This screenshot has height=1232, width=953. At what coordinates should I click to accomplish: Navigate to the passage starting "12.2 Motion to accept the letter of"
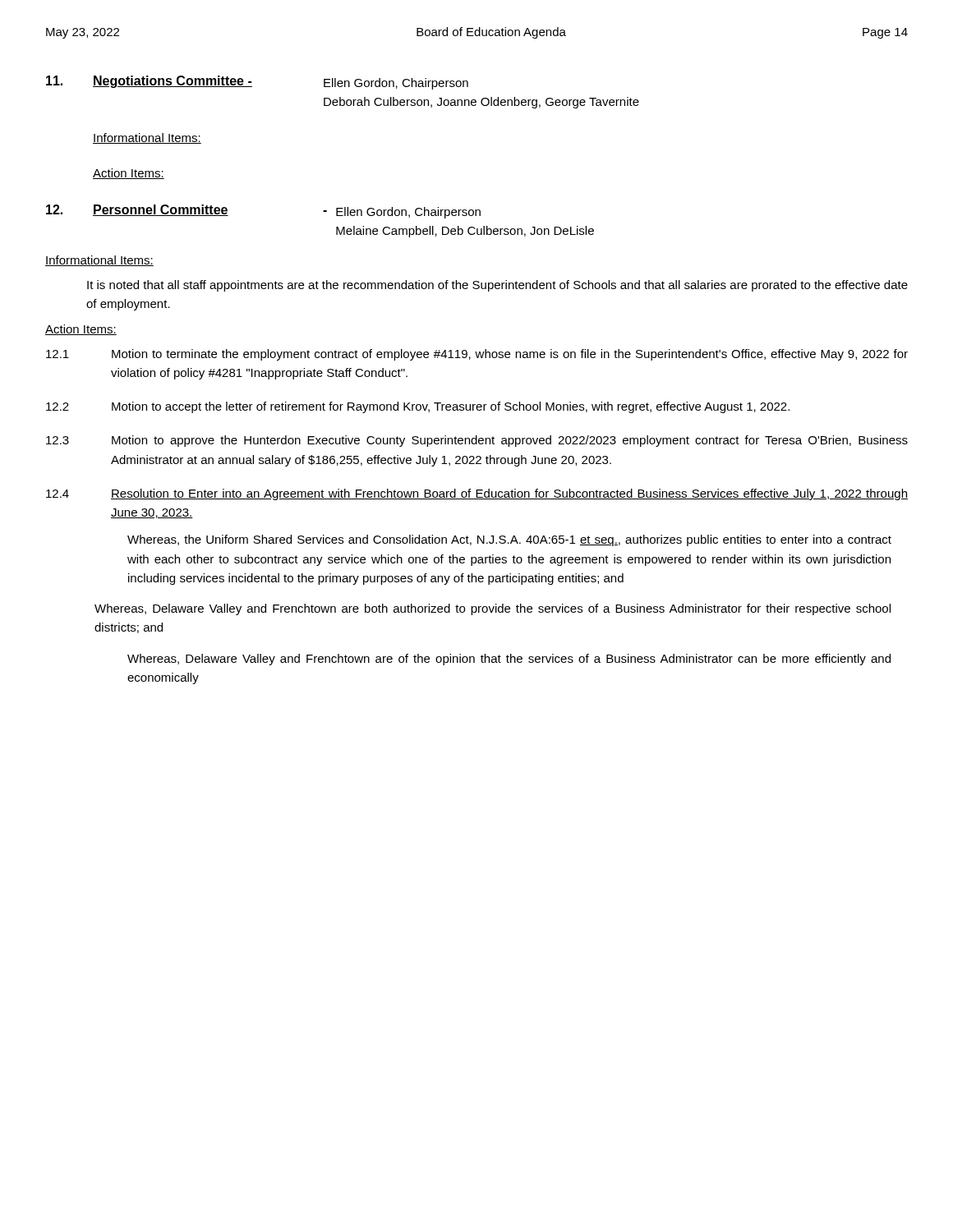click(476, 406)
